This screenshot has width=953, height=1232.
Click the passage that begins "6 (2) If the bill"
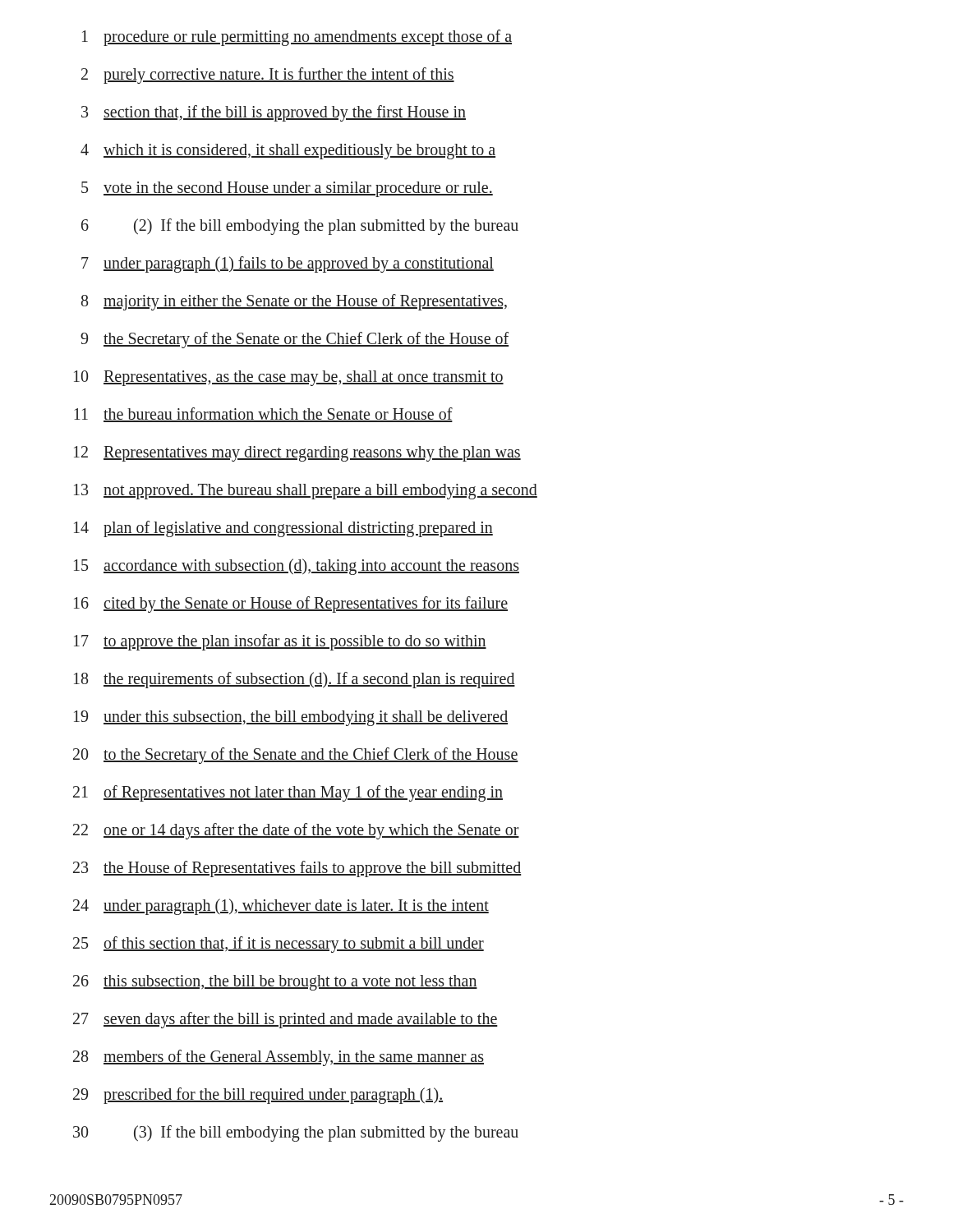(476, 225)
